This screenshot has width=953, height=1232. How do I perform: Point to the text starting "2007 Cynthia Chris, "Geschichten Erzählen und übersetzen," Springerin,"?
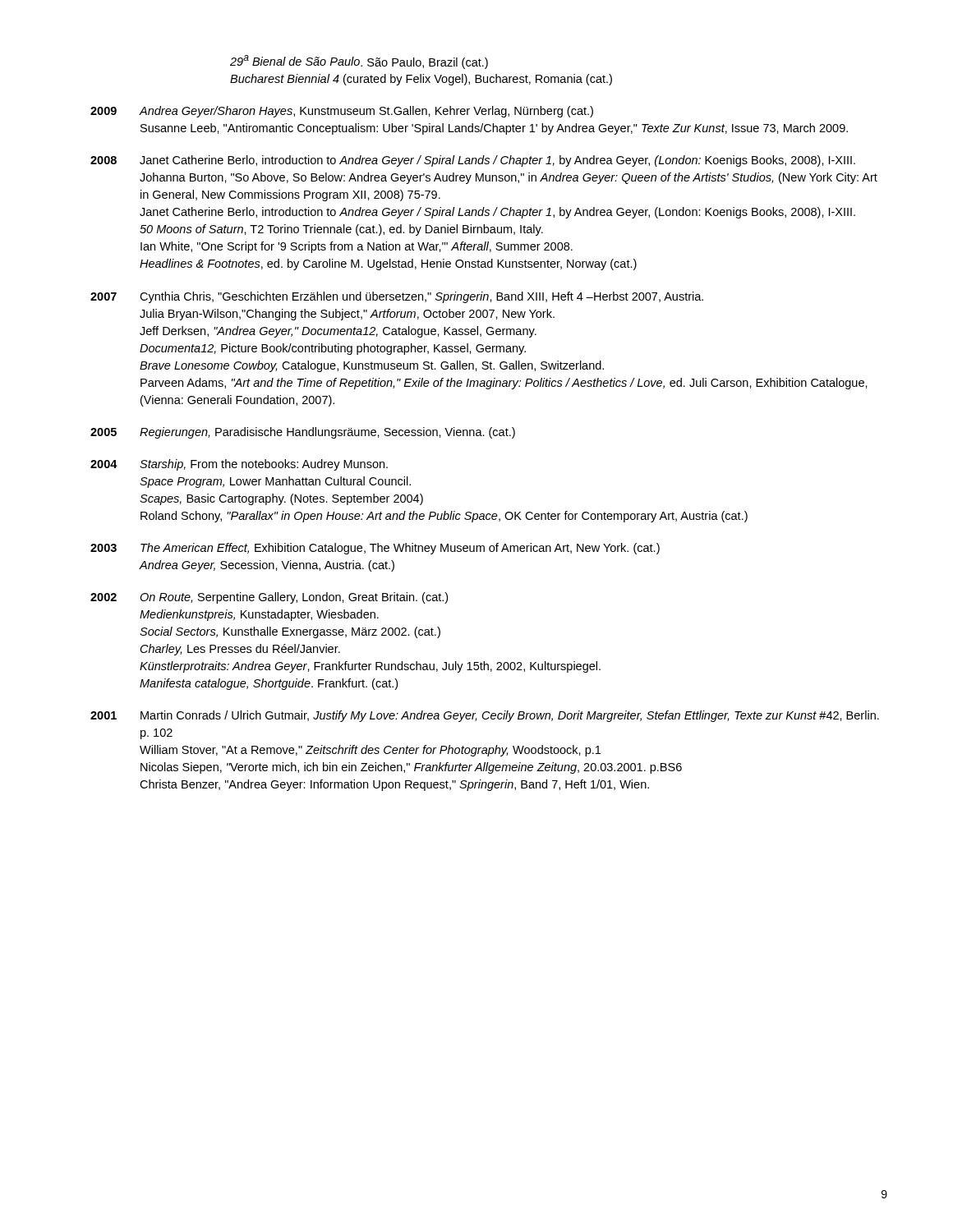pos(489,348)
